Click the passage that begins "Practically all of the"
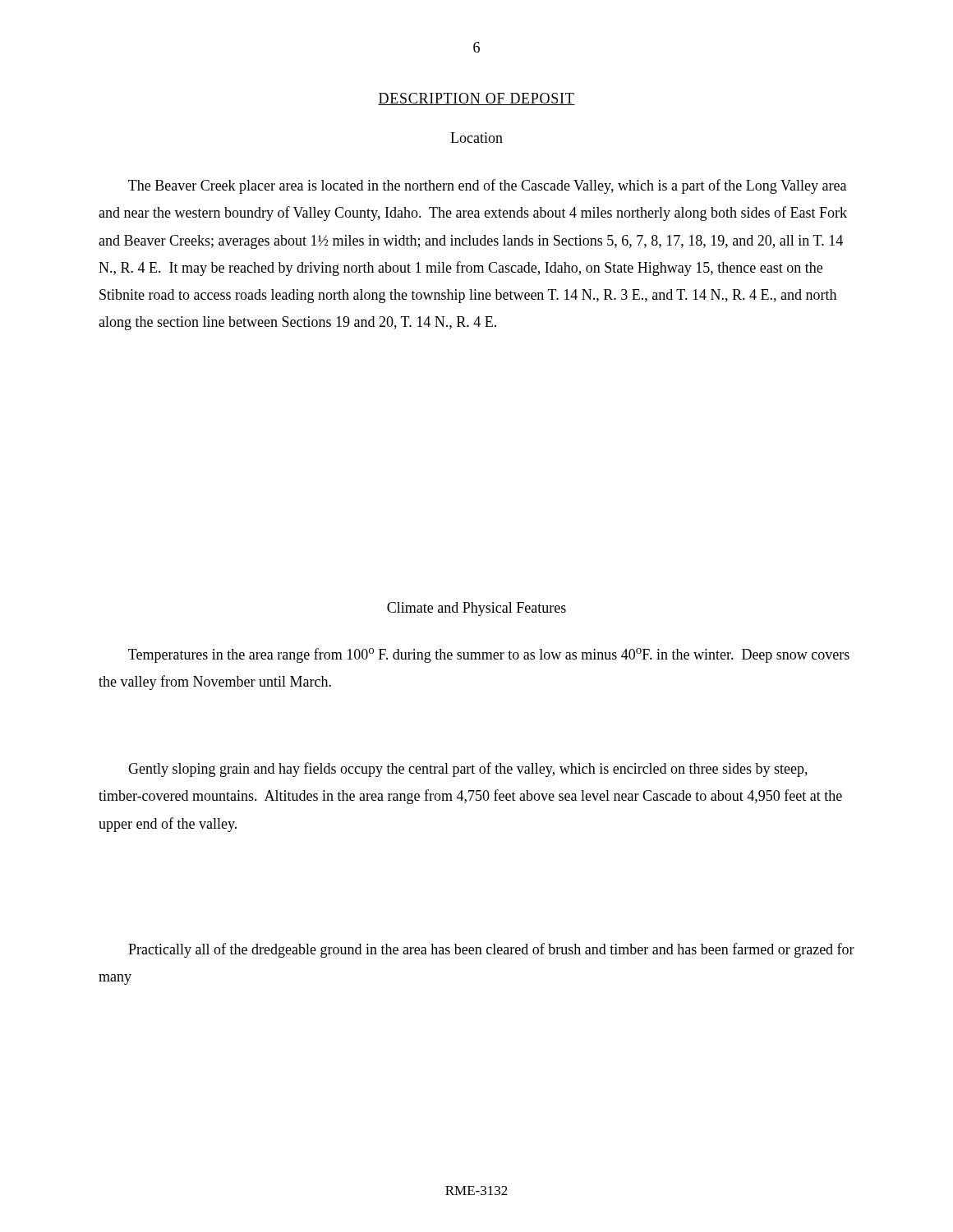Screen dimensions: 1232x953 (476, 963)
